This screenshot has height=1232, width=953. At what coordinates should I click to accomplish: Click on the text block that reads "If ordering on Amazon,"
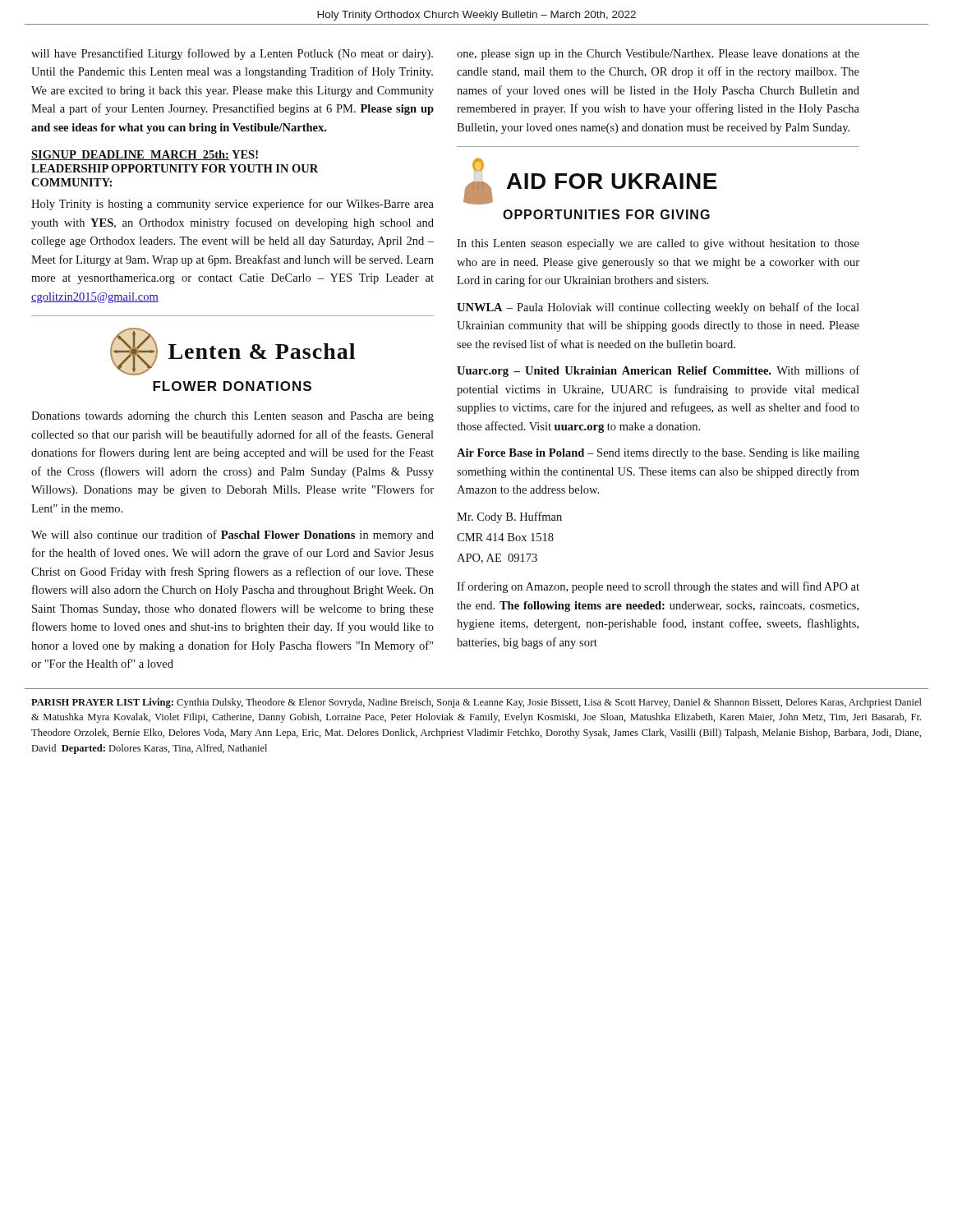click(658, 614)
